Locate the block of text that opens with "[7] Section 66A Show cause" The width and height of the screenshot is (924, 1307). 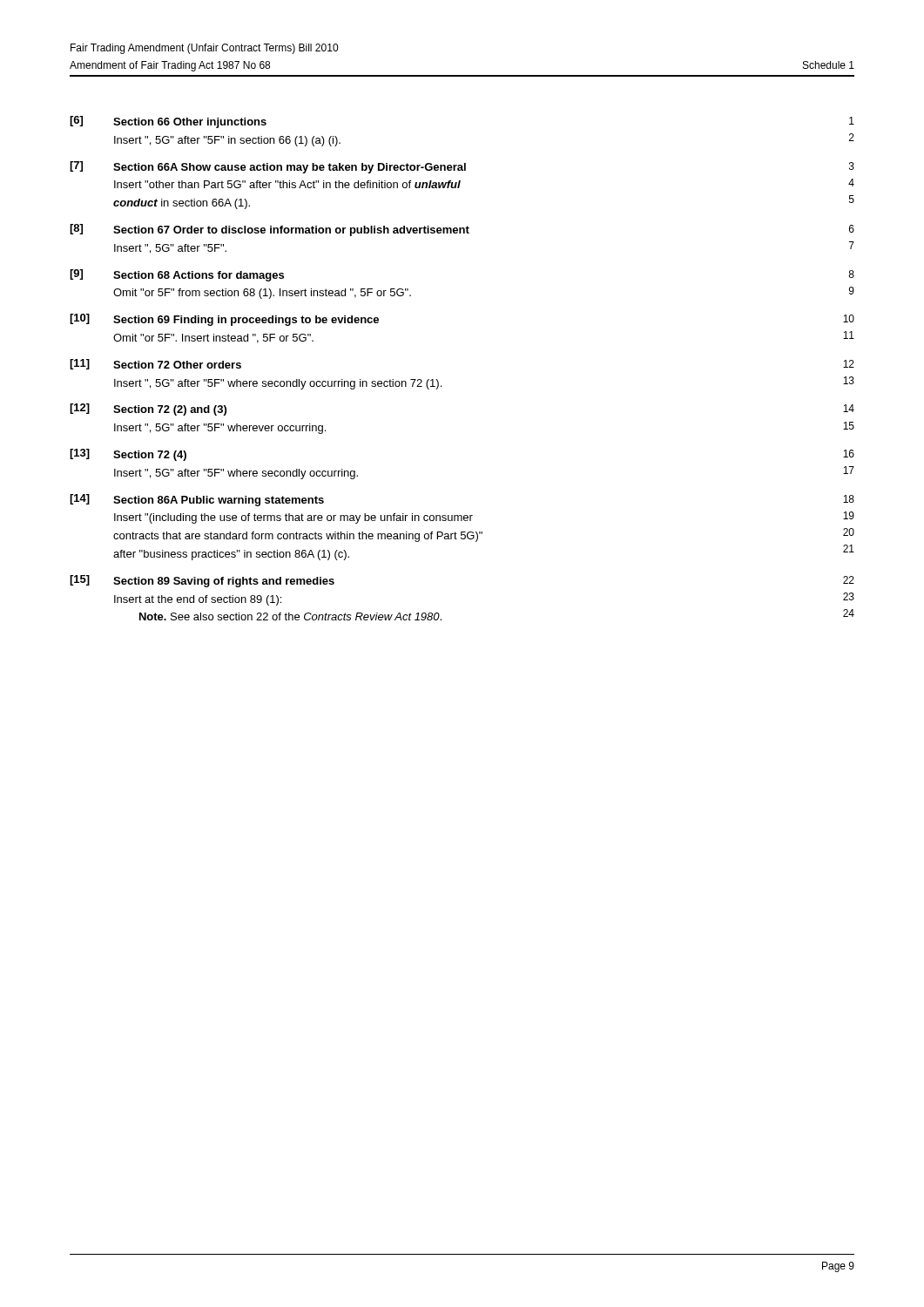[x=462, y=185]
